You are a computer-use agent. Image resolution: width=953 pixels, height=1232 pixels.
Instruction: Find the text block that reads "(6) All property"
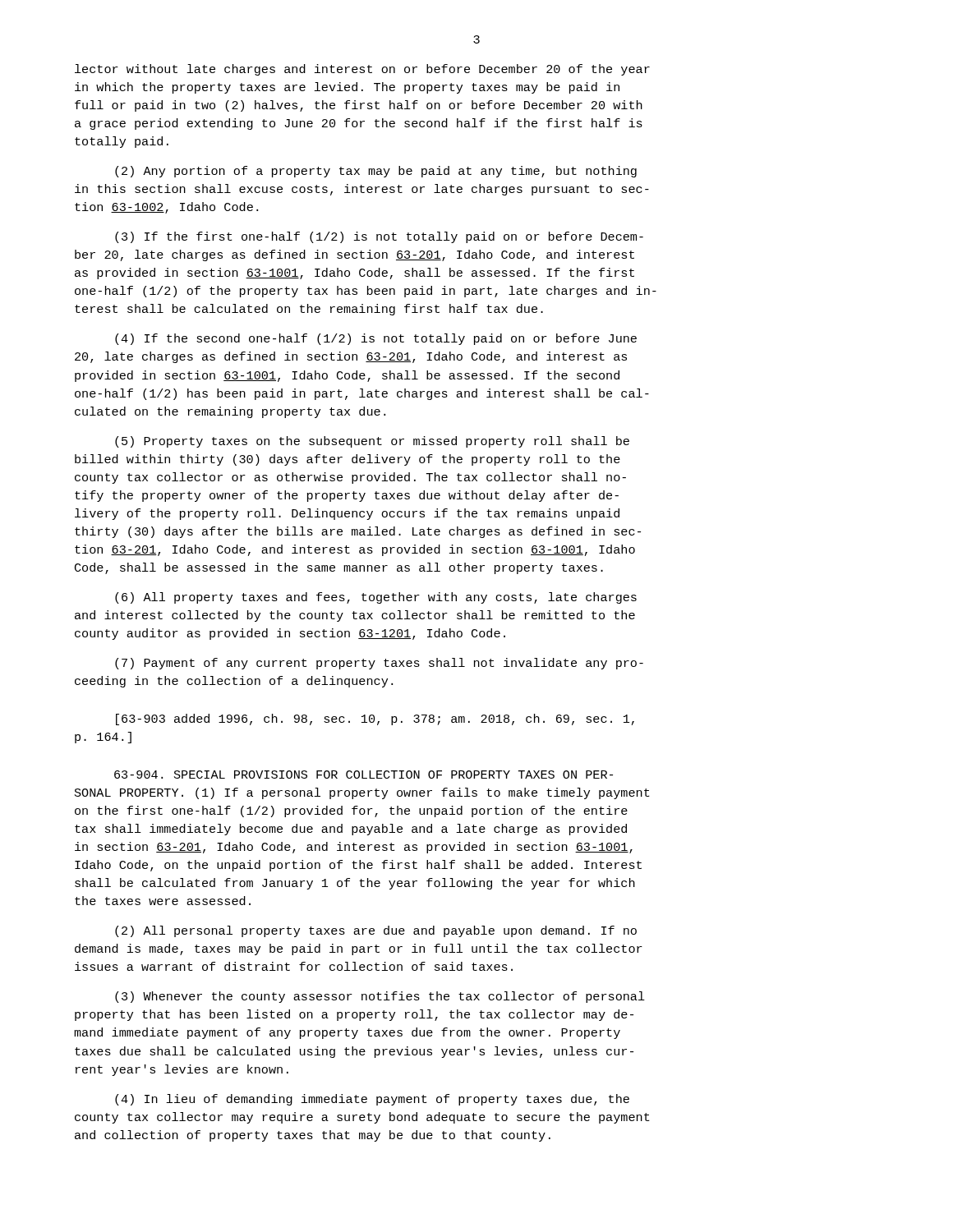pyautogui.click(x=476, y=616)
